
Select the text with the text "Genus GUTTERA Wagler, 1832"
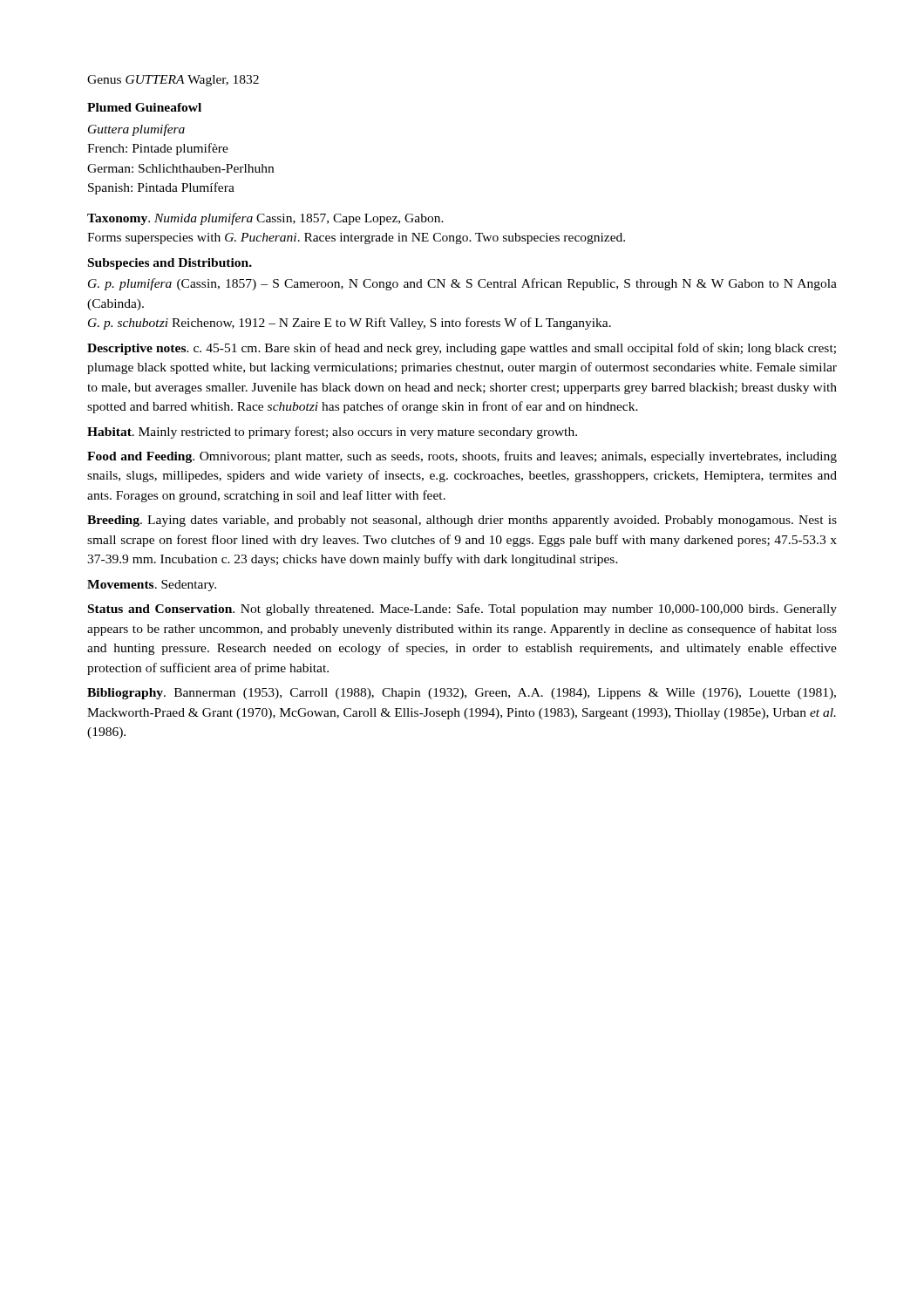pos(173,81)
